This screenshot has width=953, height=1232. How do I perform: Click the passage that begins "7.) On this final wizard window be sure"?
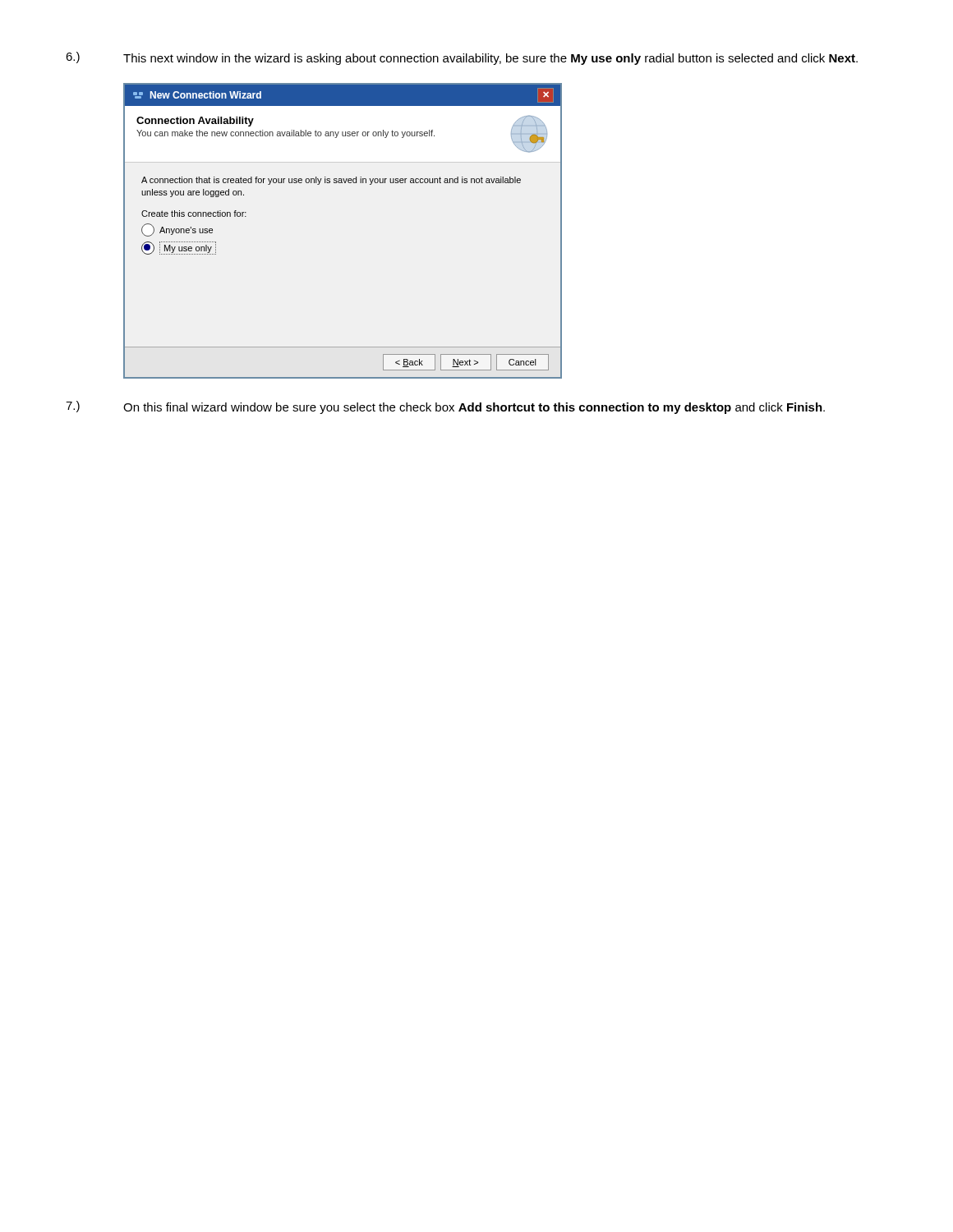point(446,407)
